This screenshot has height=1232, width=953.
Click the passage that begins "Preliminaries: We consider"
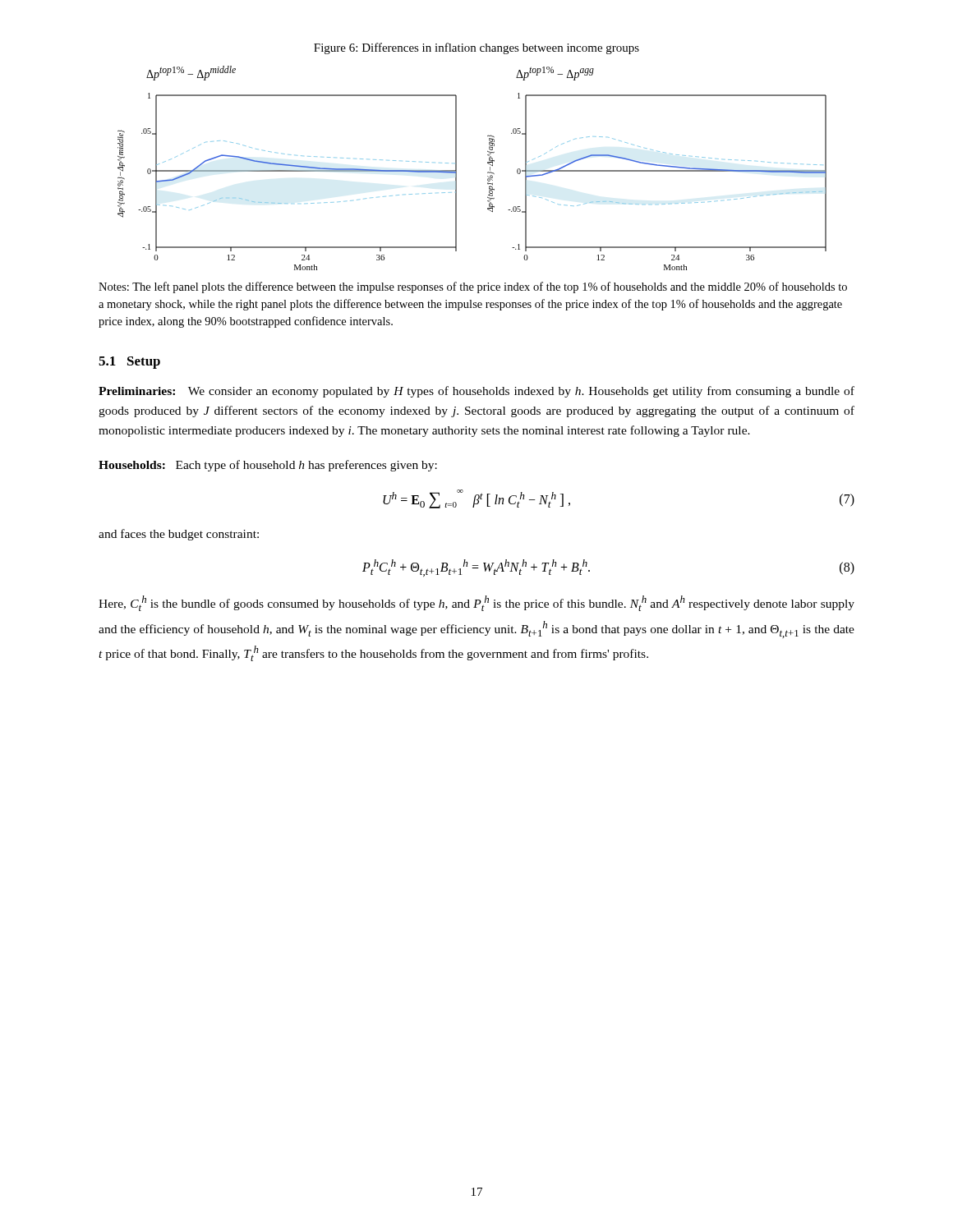coord(476,410)
